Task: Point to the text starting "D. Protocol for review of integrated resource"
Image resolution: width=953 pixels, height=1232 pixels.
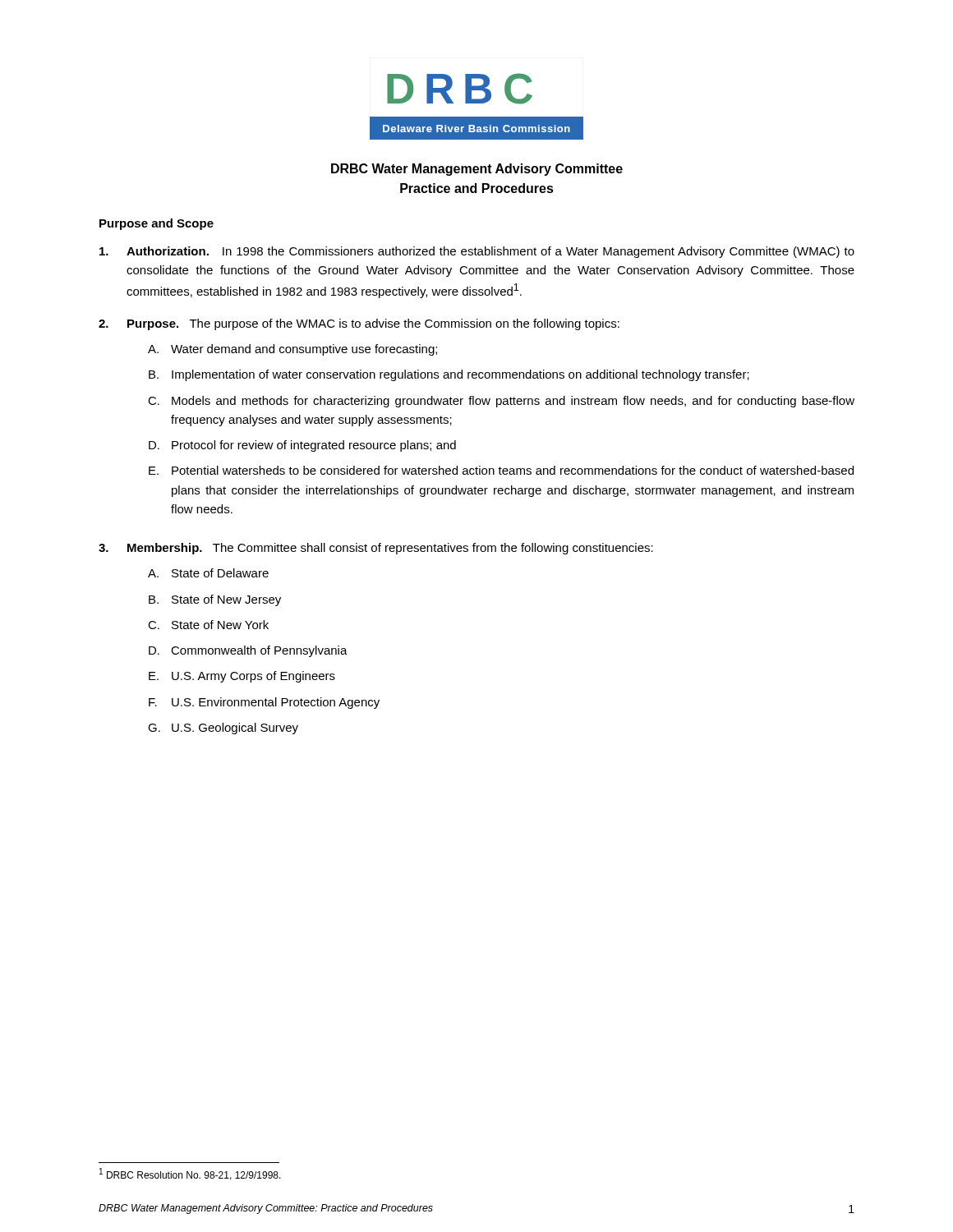Action: click(302, 446)
